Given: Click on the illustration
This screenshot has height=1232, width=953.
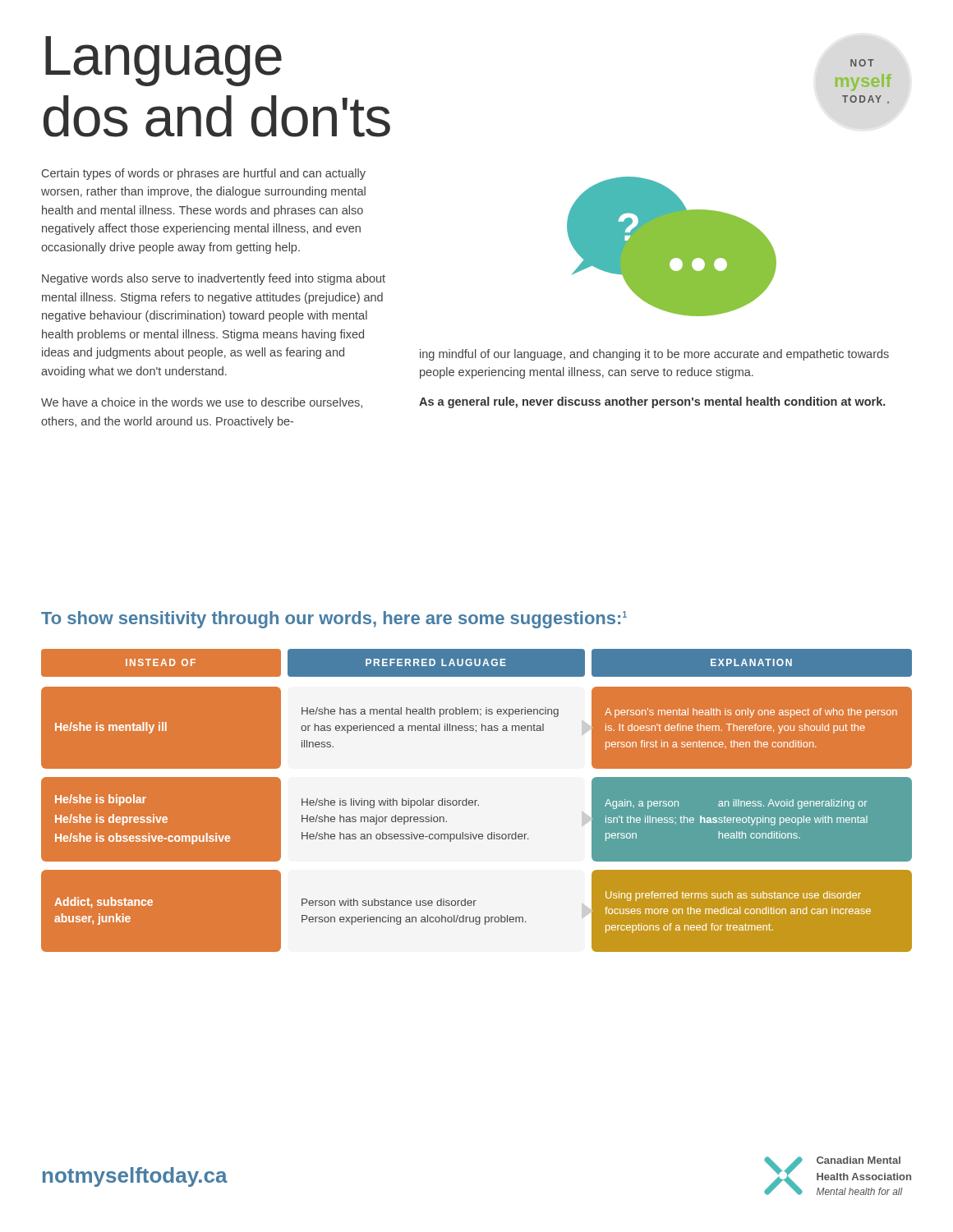Looking at the screenshot, I should point(665,240).
